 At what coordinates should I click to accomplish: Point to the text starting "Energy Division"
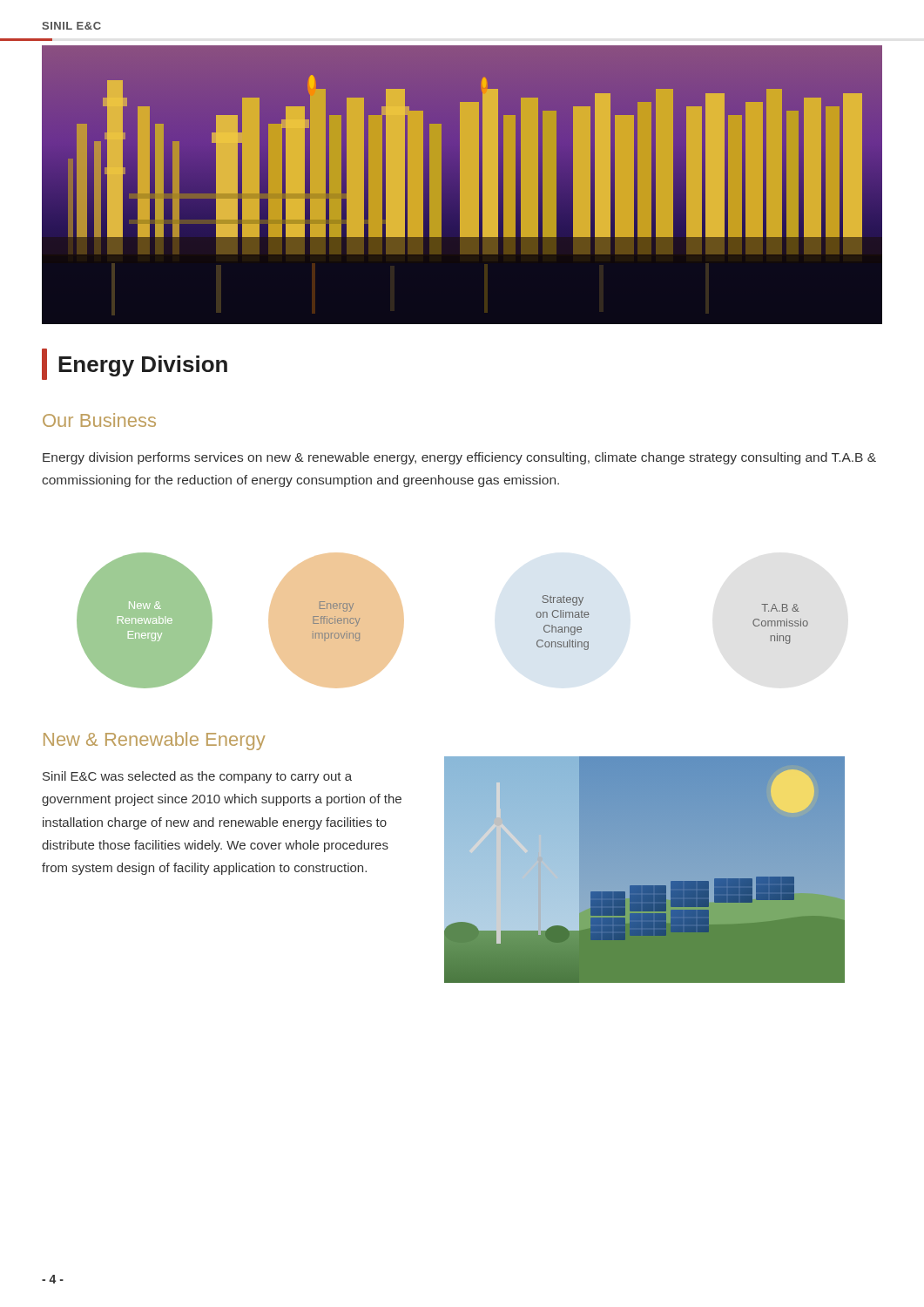[135, 364]
